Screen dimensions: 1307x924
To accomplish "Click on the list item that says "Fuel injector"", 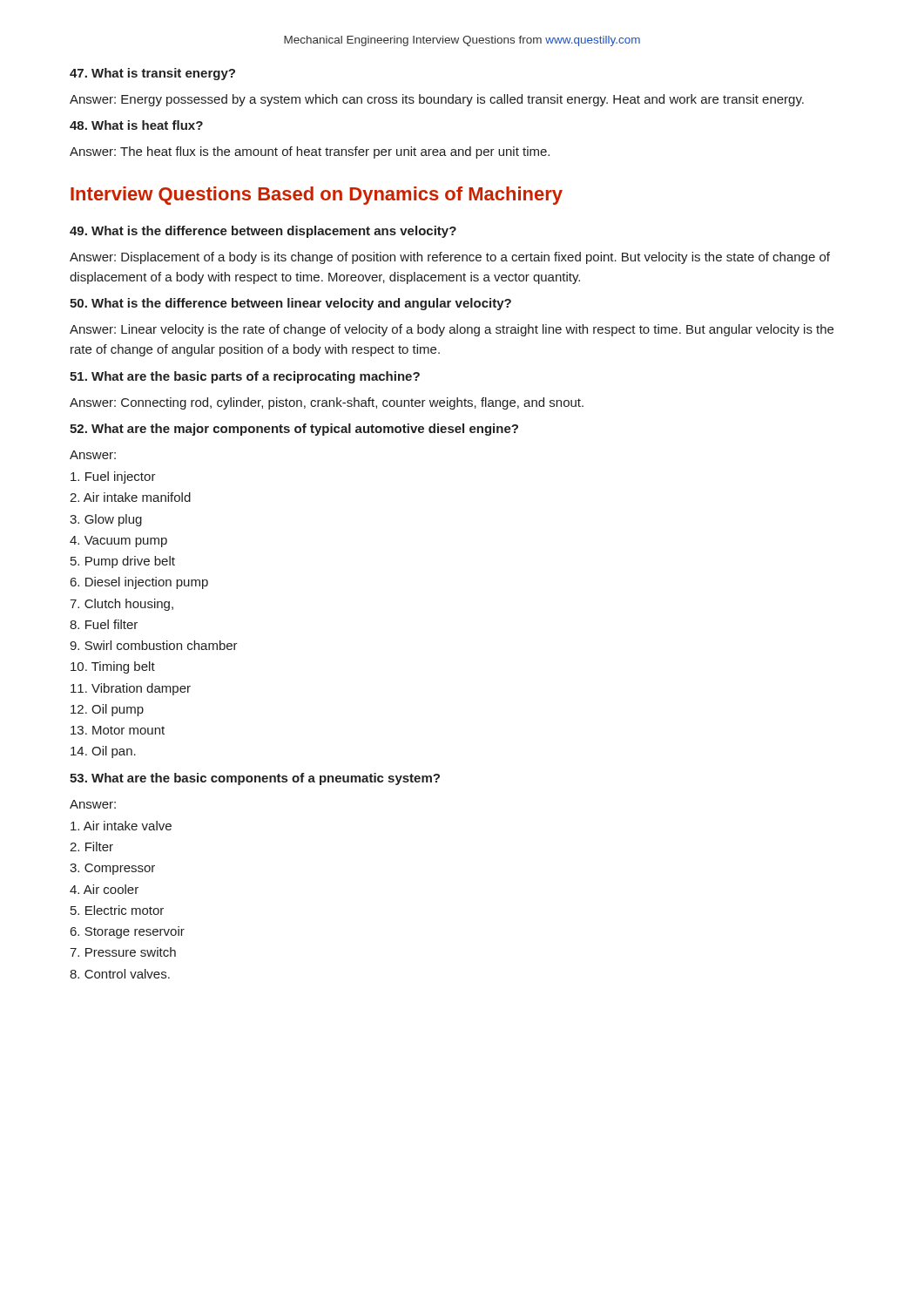I will 112,476.
